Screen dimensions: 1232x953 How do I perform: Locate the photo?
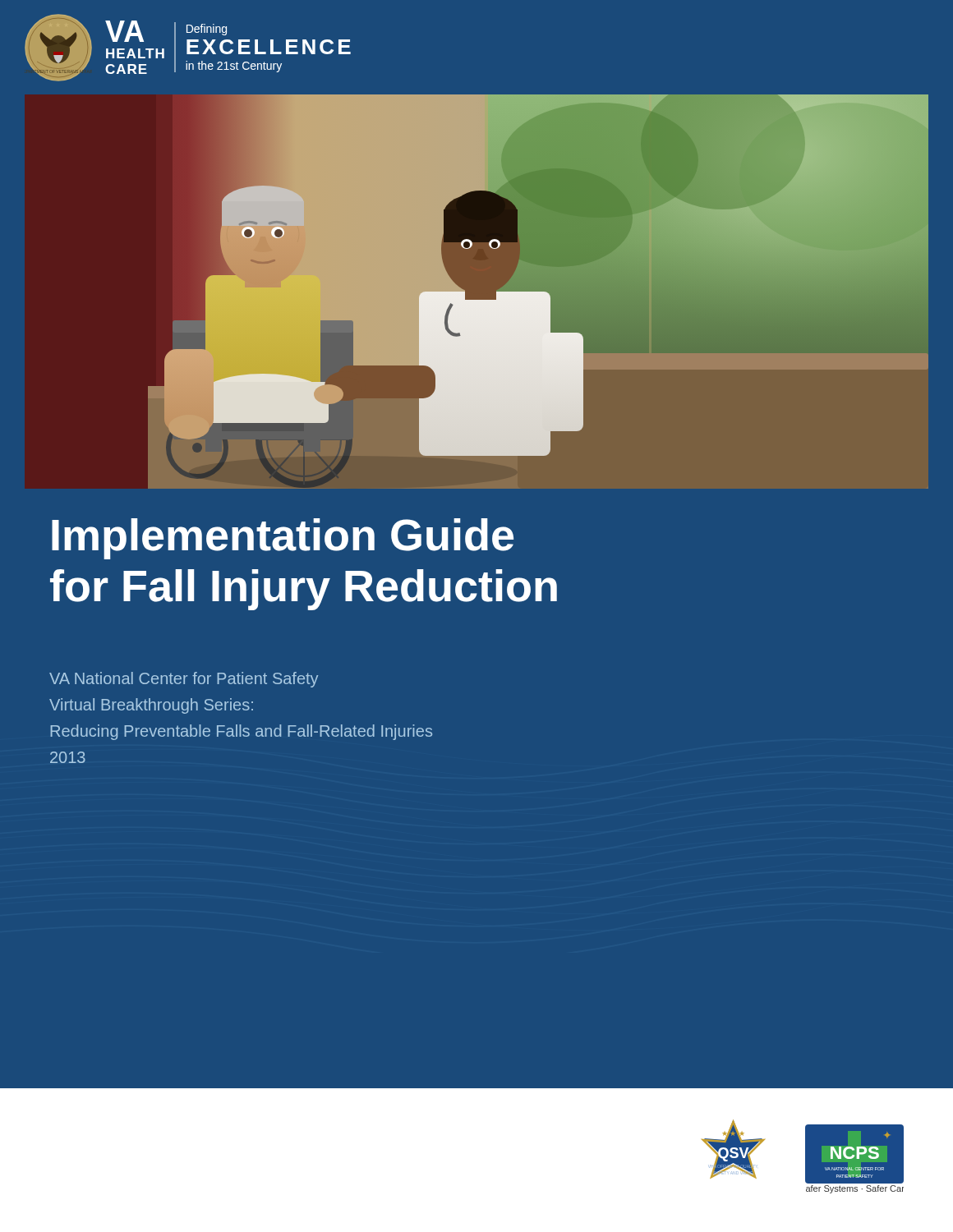pyautogui.click(x=476, y=292)
